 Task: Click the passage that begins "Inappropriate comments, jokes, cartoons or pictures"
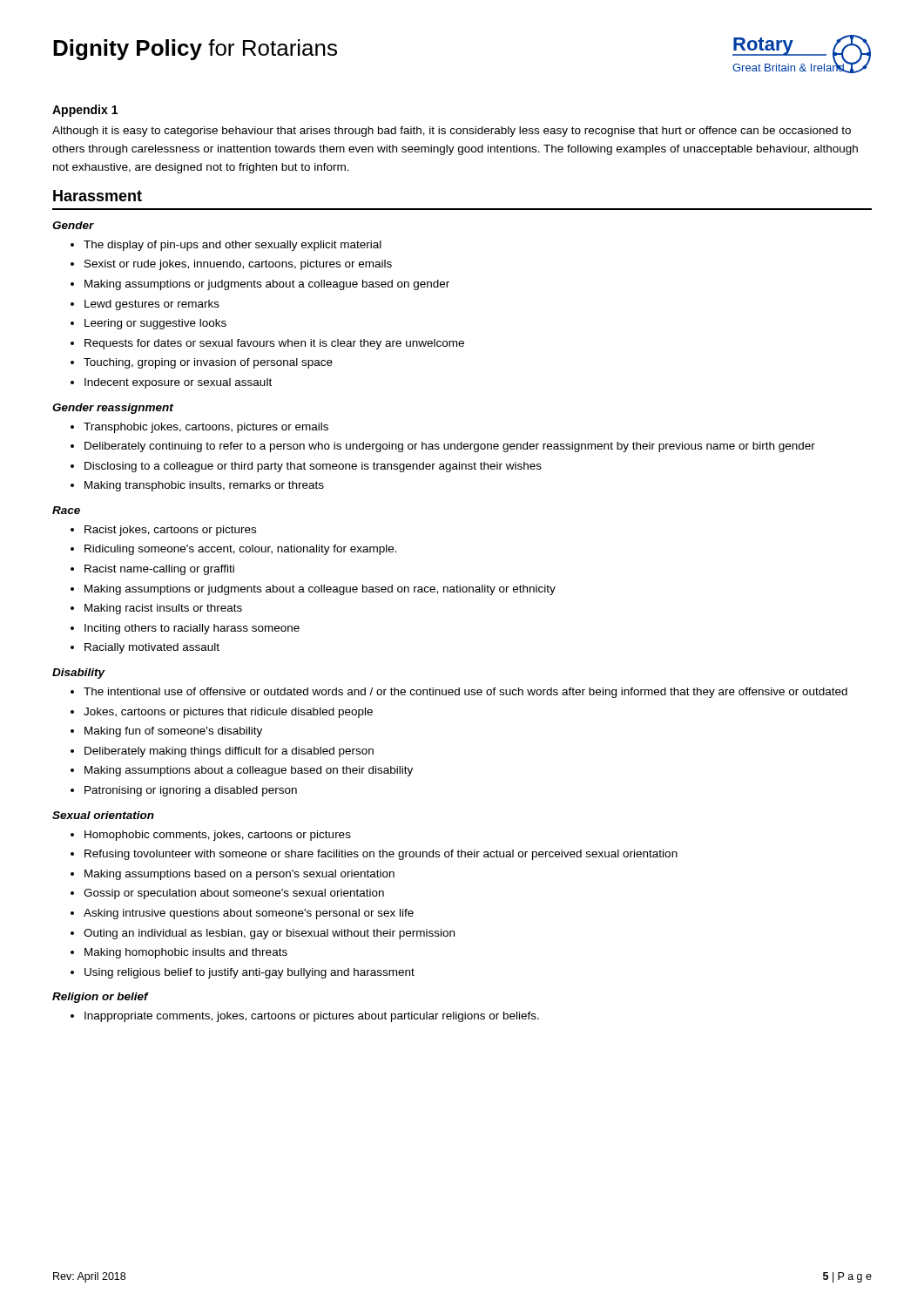tap(312, 1016)
